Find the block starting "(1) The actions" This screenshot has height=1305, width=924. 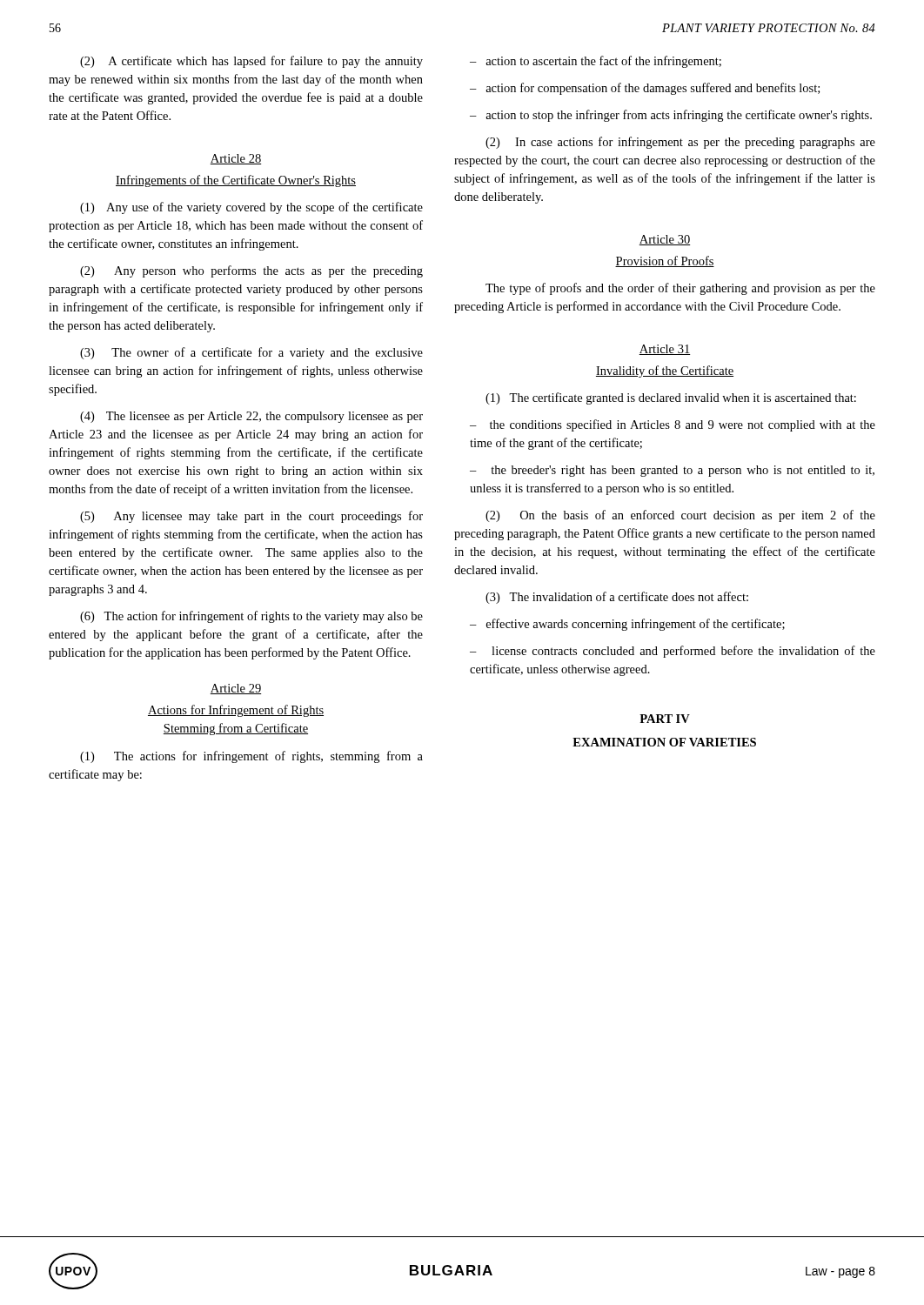tap(236, 765)
